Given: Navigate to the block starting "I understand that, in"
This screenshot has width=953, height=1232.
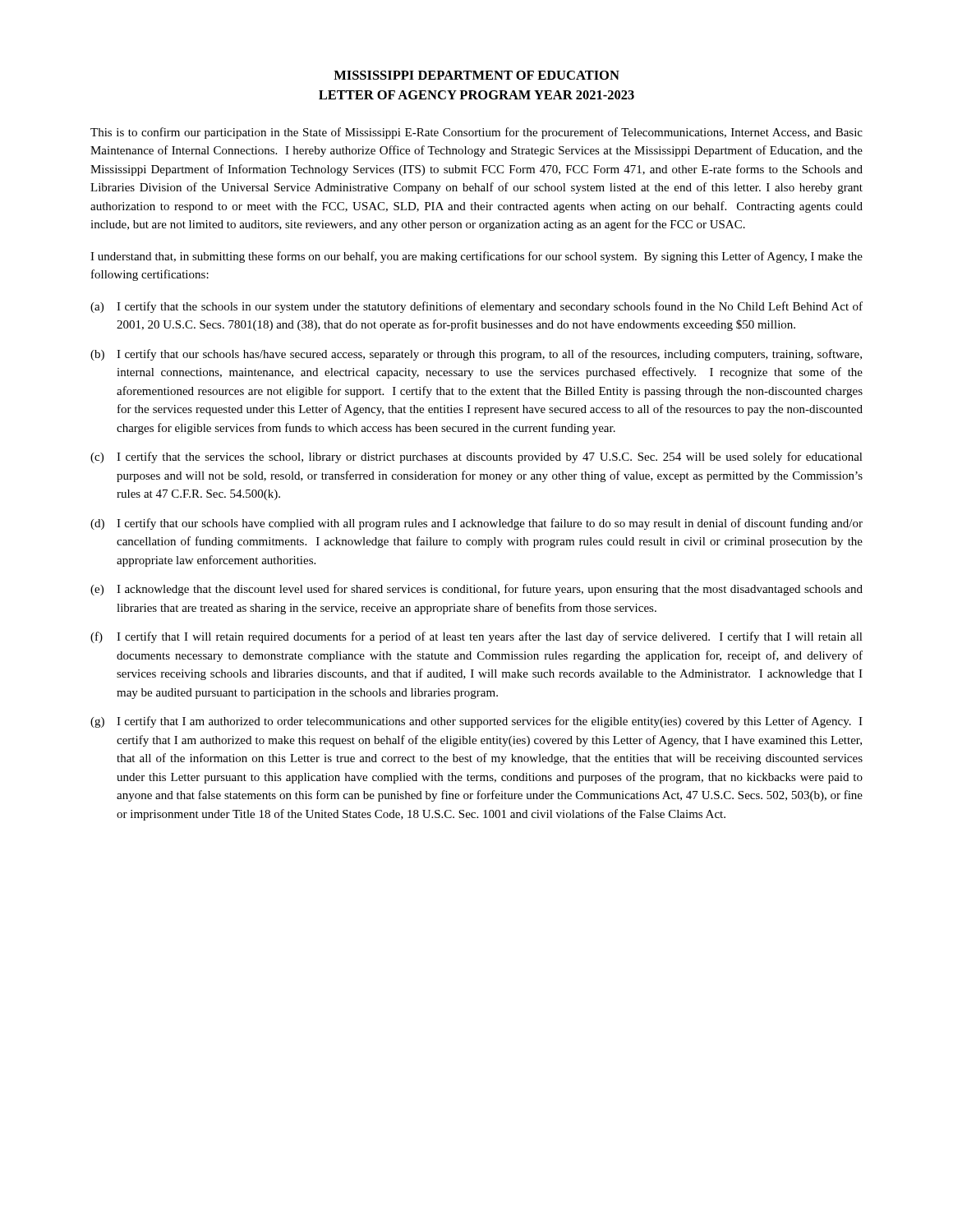Looking at the screenshot, I should pyautogui.click(x=476, y=265).
